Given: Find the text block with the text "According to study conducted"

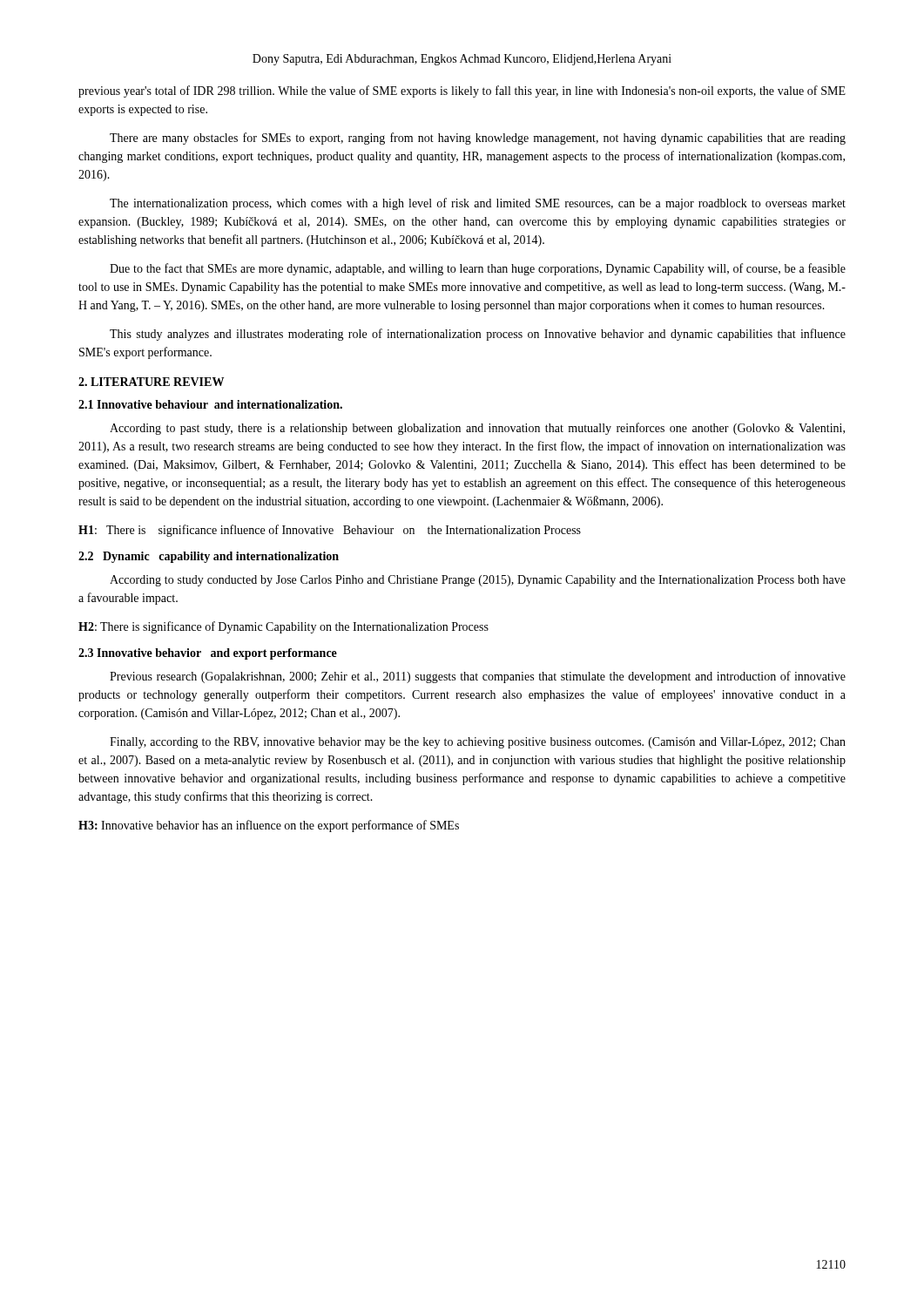Looking at the screenshot, I should point(462,589).
